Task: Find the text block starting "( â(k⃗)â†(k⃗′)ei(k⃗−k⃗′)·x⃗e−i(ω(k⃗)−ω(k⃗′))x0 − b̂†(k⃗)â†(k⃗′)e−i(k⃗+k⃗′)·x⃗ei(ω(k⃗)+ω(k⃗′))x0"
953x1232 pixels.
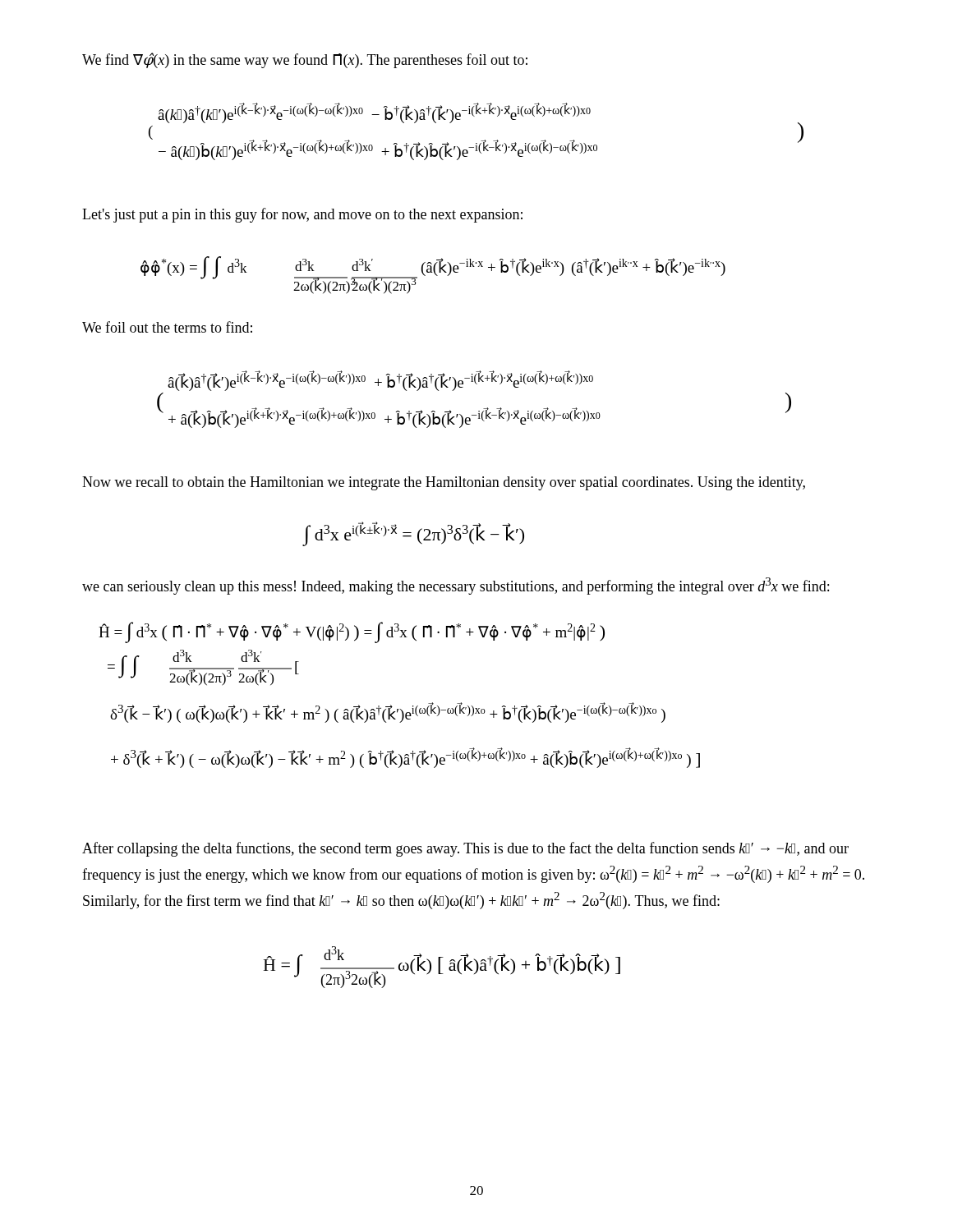Action: coord(476,136)
